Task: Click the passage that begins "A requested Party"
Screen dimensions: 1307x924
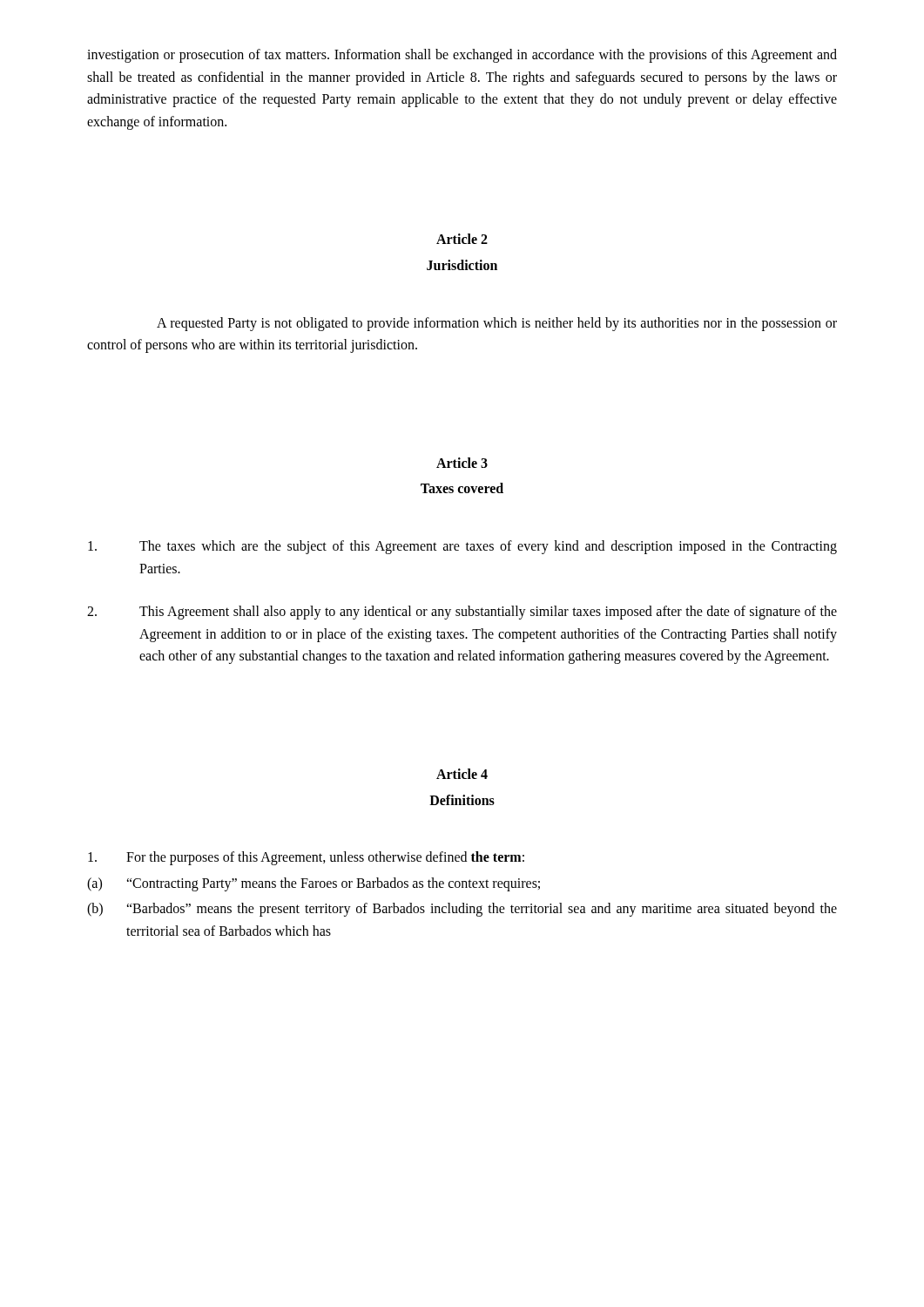Action: pyautogui.click(x=462, y=334)
